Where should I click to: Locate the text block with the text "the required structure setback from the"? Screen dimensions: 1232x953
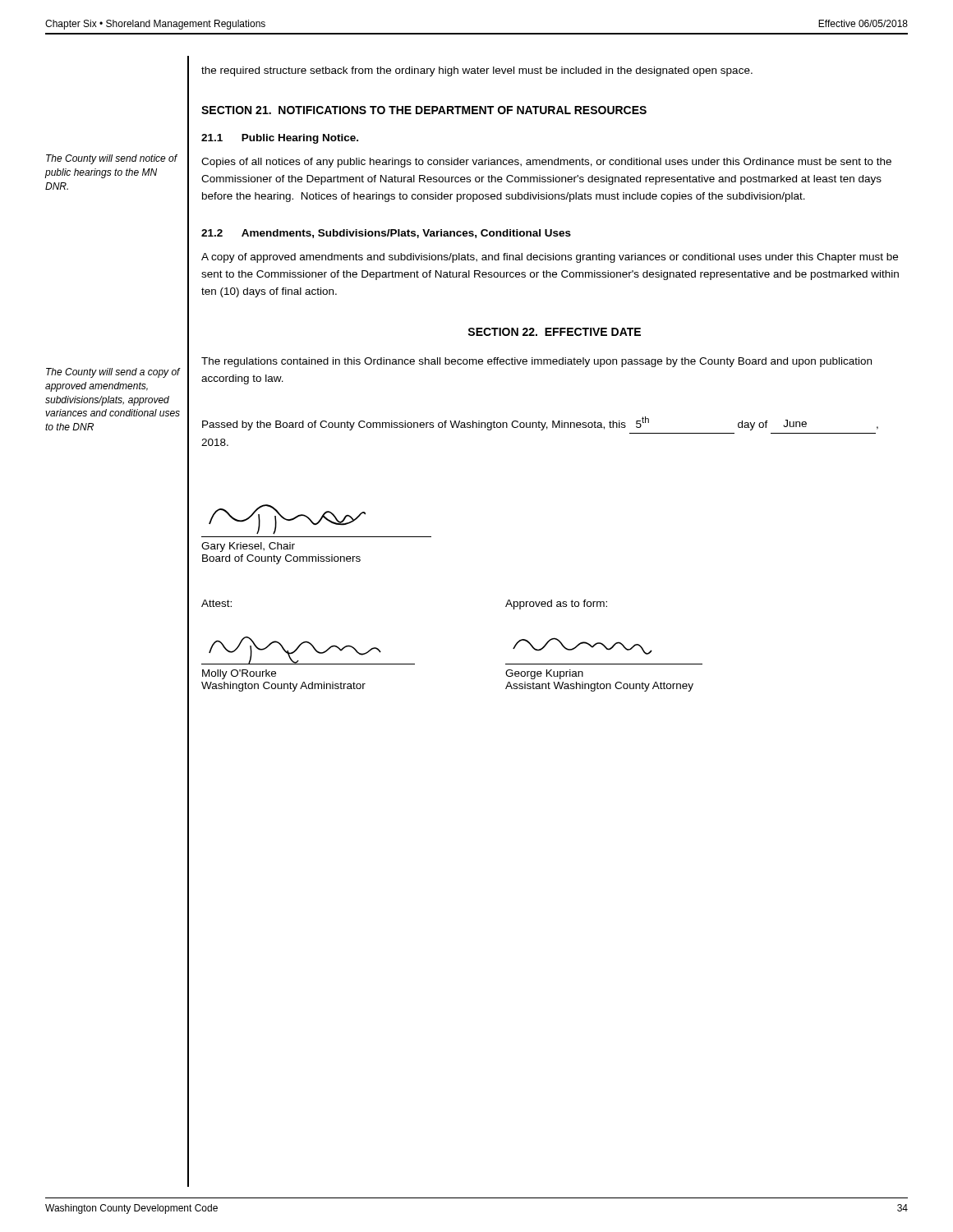click(x=477, y=70)
